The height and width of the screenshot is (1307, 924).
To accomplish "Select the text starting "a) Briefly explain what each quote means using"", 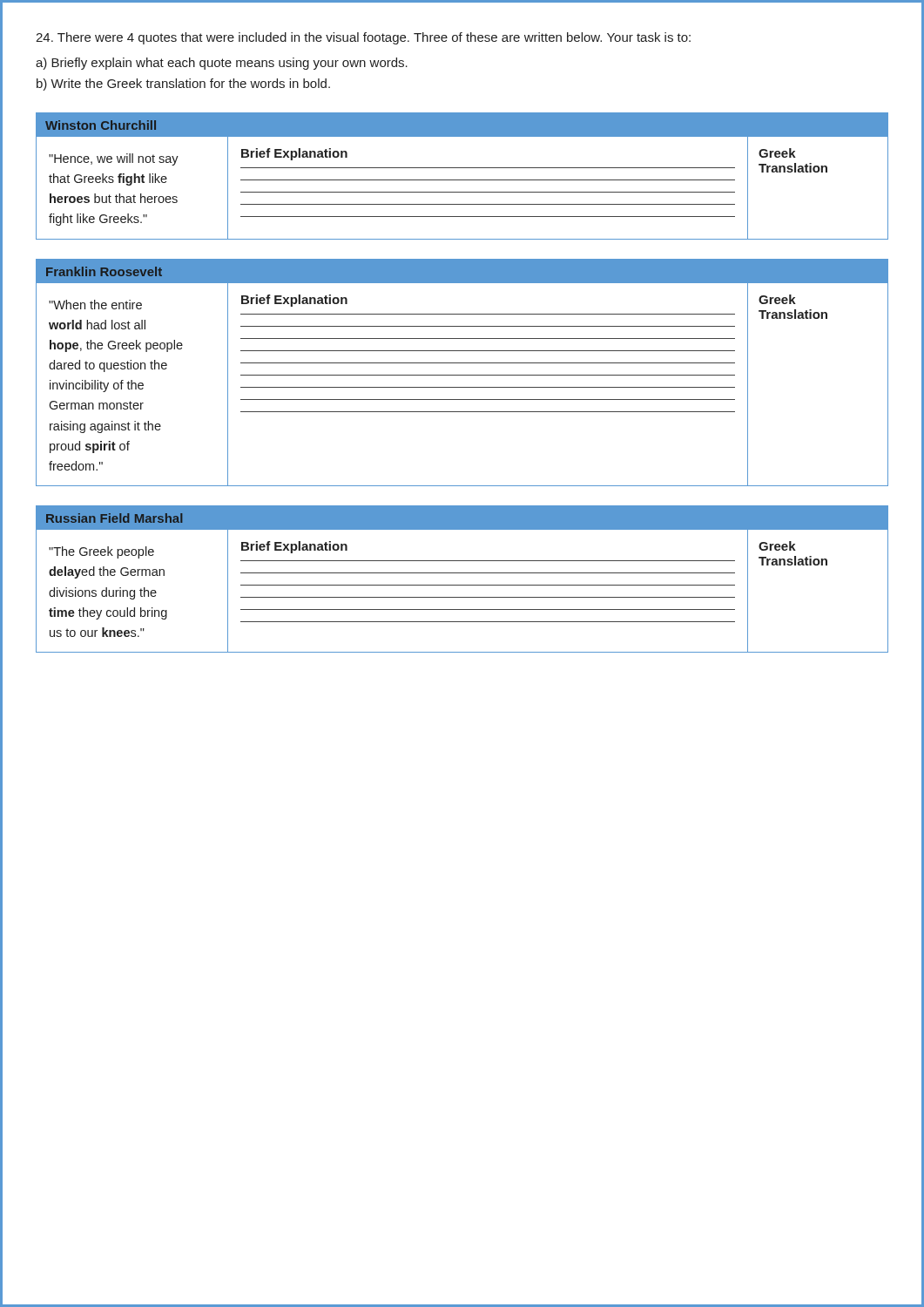I will pyautogui.click(x=222, y=63).
